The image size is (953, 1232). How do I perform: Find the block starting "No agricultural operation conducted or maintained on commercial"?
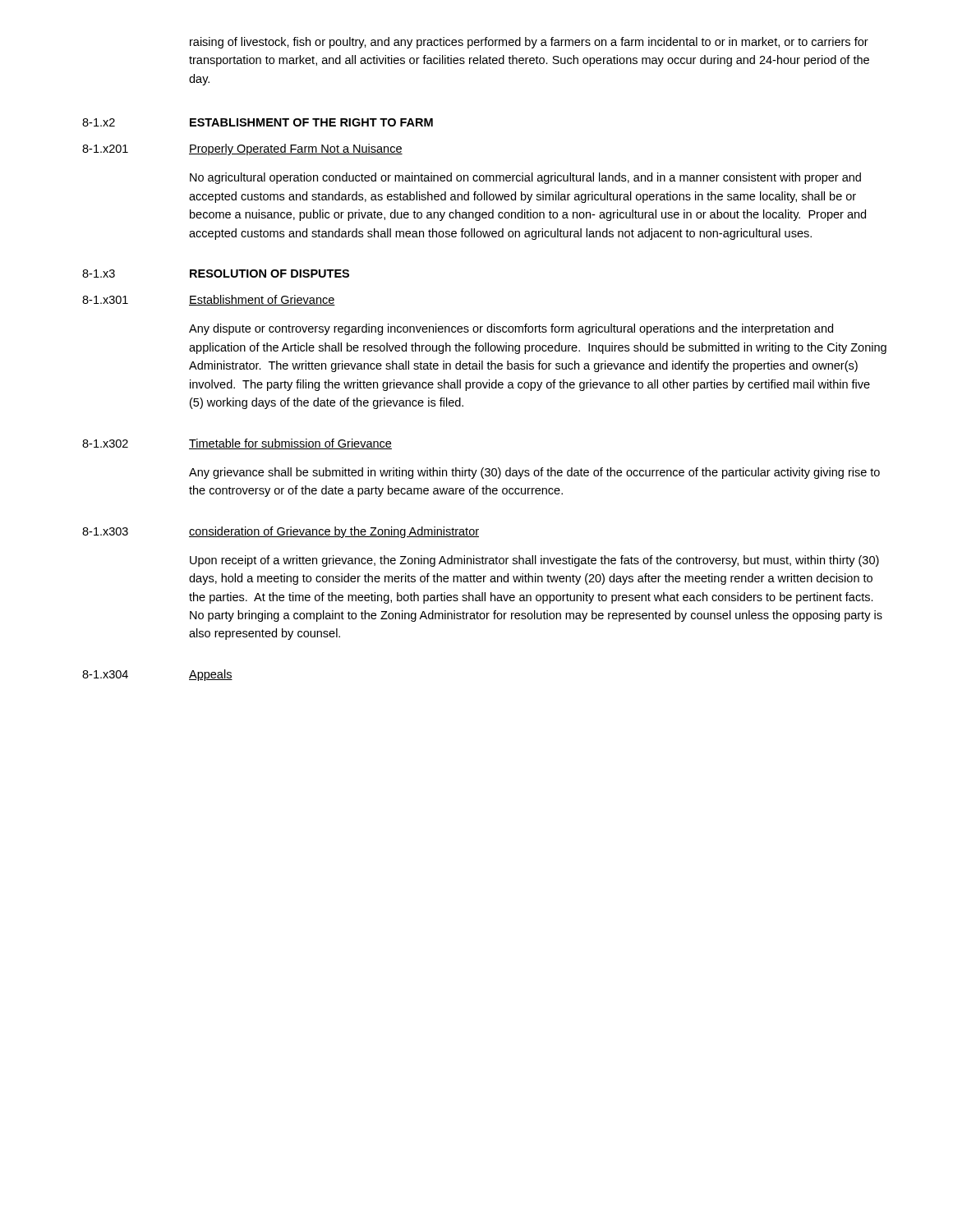click(x=528, y=205)
